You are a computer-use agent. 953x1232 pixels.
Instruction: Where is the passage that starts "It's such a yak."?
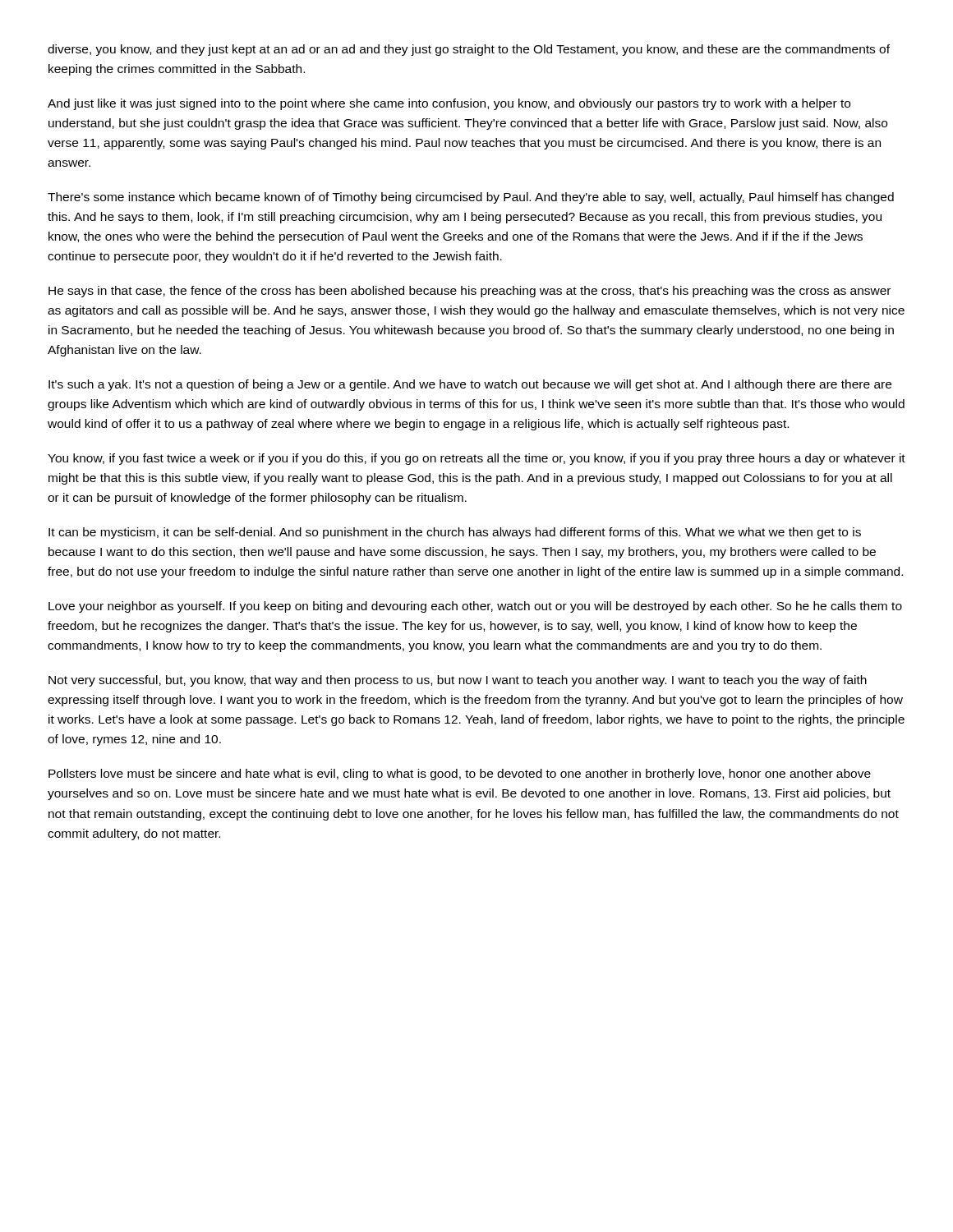tap(476, 404)
